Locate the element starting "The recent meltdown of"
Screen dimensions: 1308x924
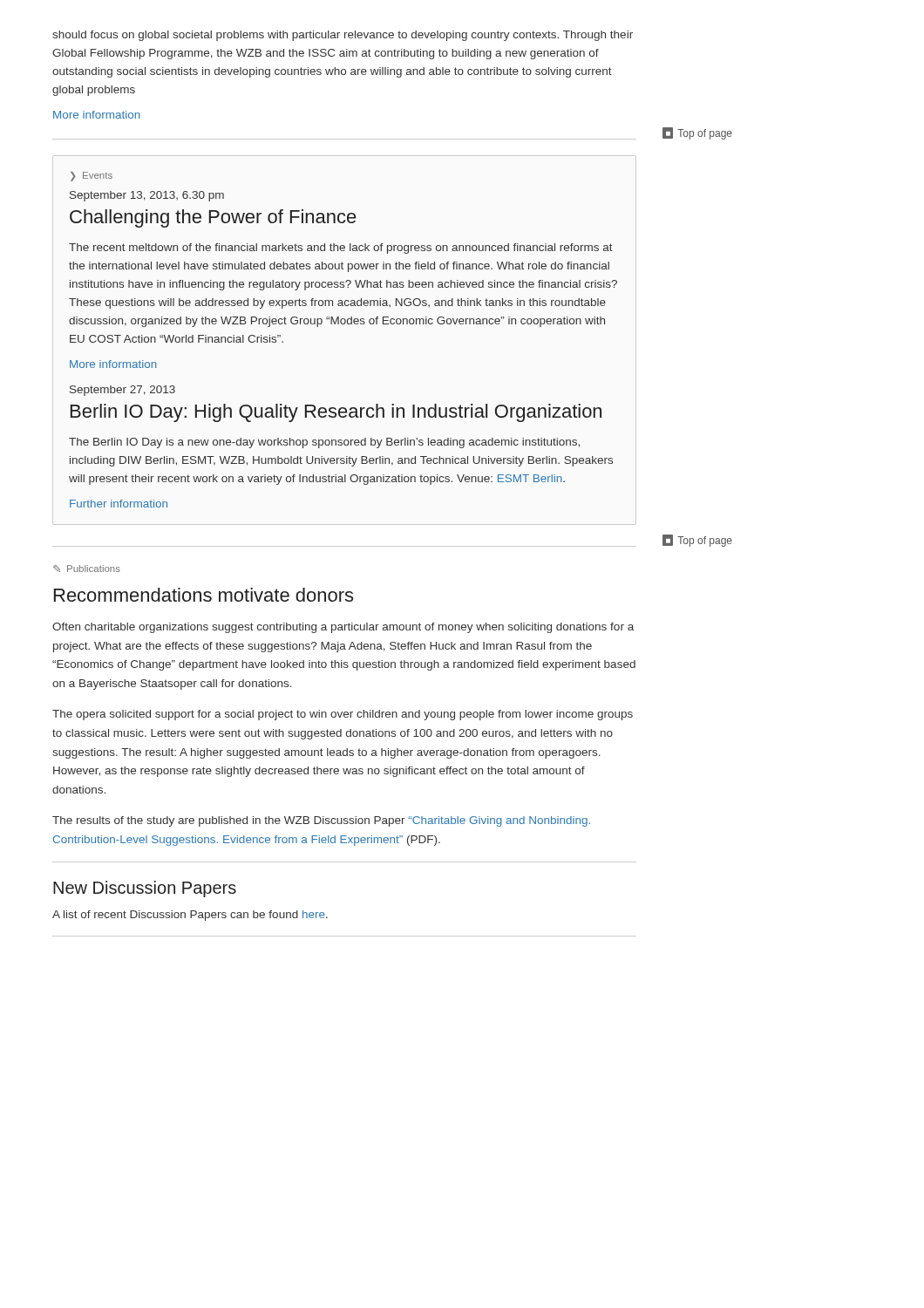click(343, 293)
